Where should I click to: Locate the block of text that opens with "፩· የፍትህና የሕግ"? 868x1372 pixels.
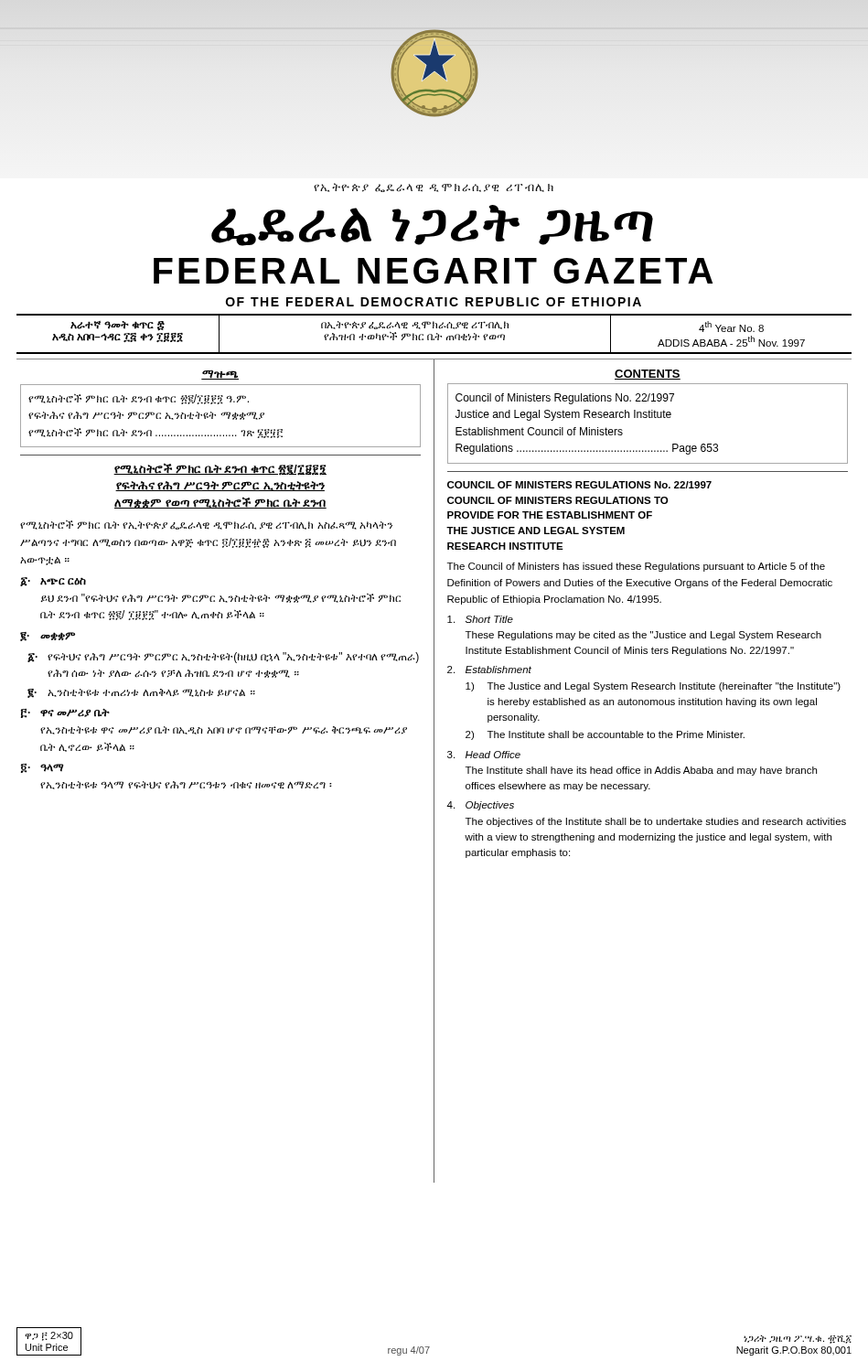[x=224, y=675]
